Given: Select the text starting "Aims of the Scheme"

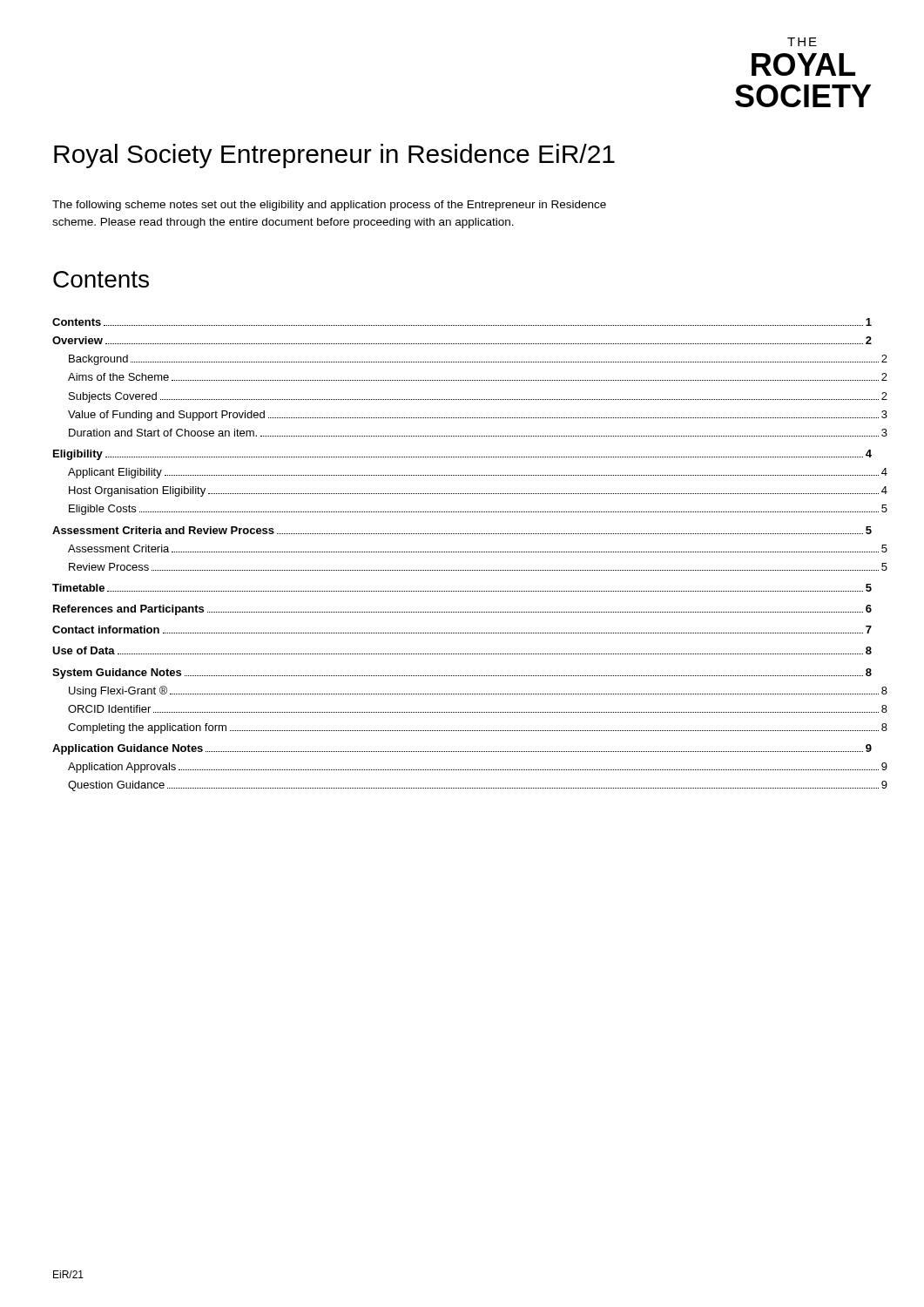Looking at the screenshot, I should 478,378.
